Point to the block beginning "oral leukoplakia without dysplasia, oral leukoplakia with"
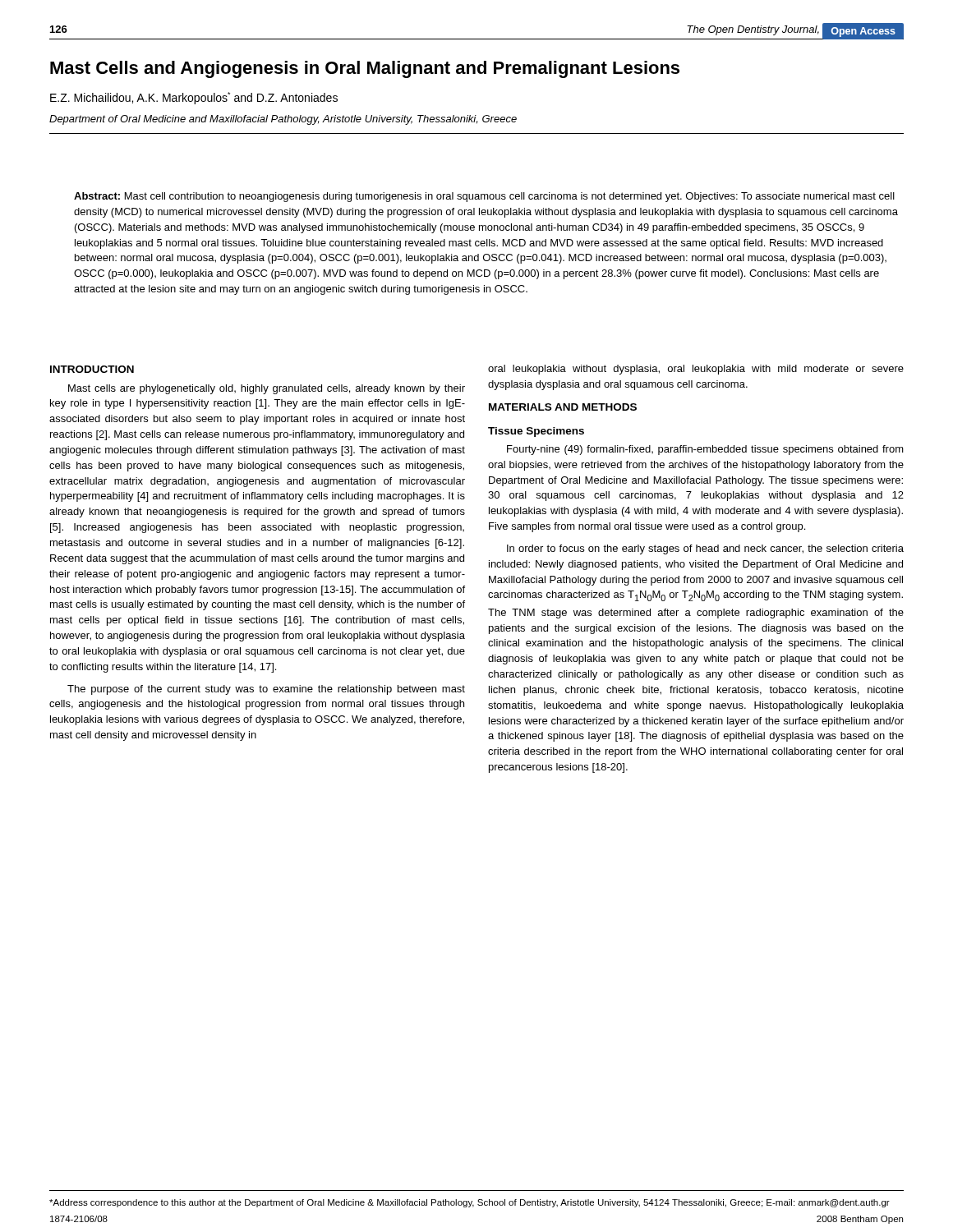Viewport: 953px width, 1232px height. click(696, 376)
